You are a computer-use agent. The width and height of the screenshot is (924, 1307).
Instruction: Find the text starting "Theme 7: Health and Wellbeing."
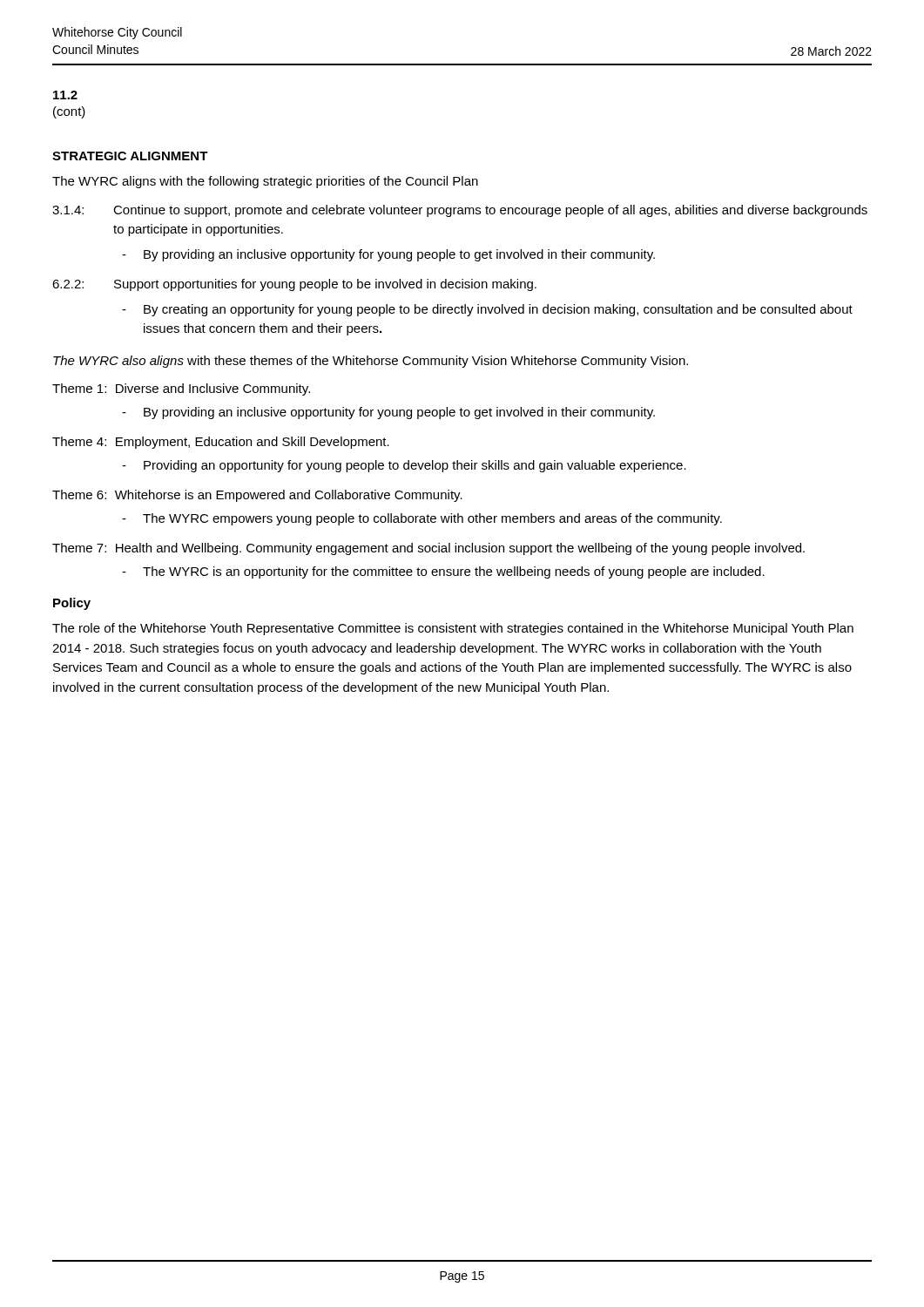coord(429,548)
